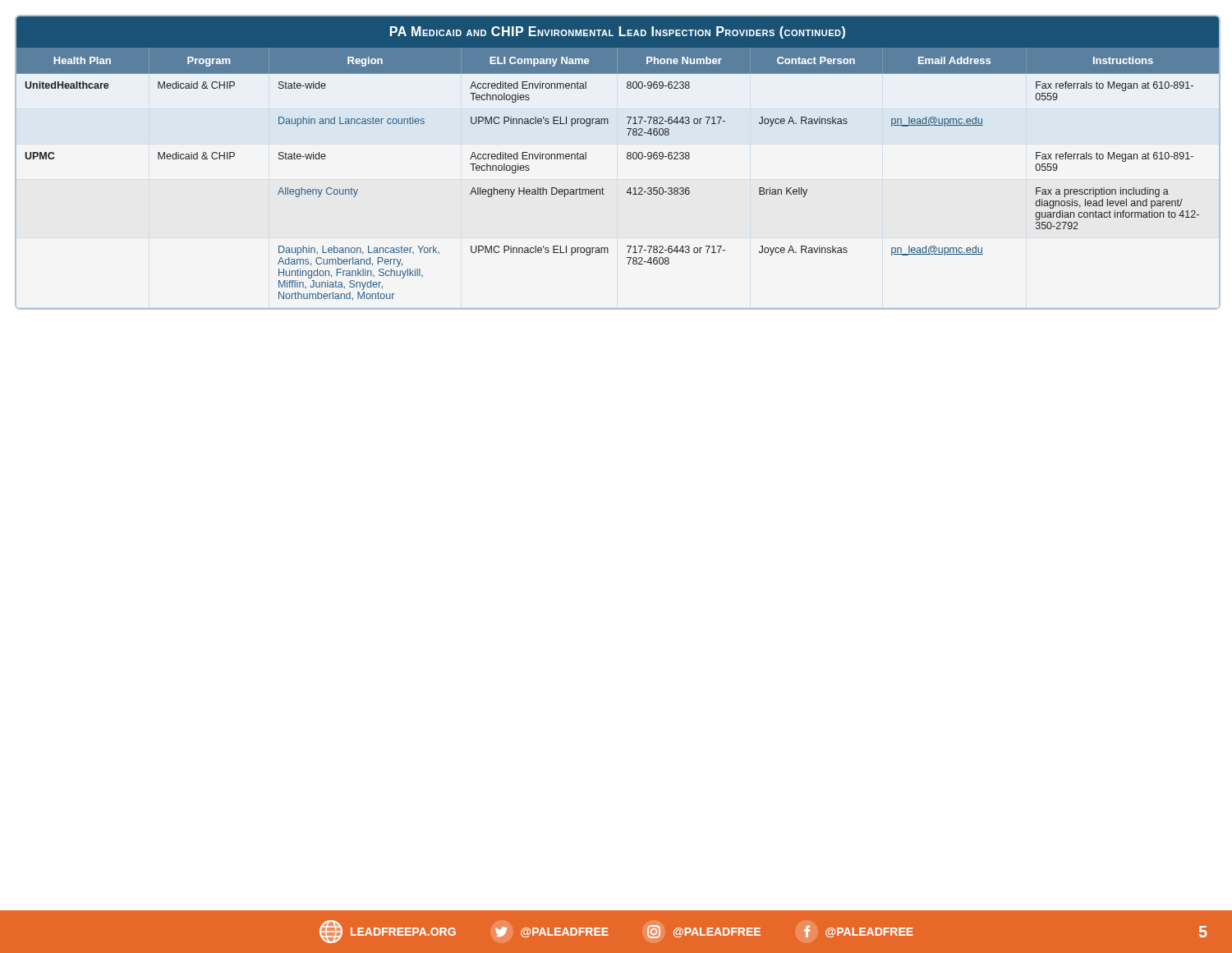Click on the table containing "Dauphin, Lebanon, Lancaster, York,"

616,162
